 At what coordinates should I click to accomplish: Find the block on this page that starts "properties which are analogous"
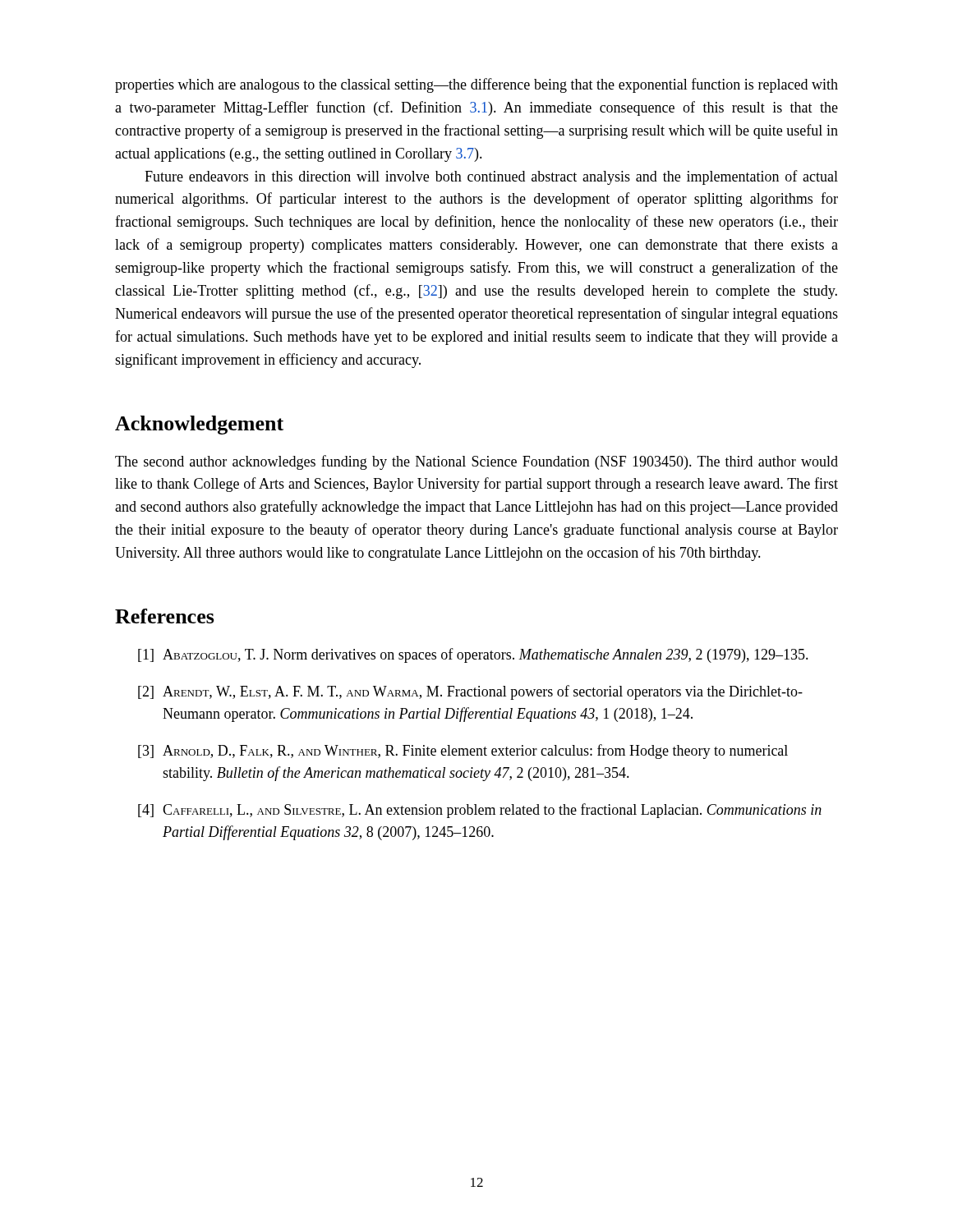pyautogui.click(x=476, y=223)
